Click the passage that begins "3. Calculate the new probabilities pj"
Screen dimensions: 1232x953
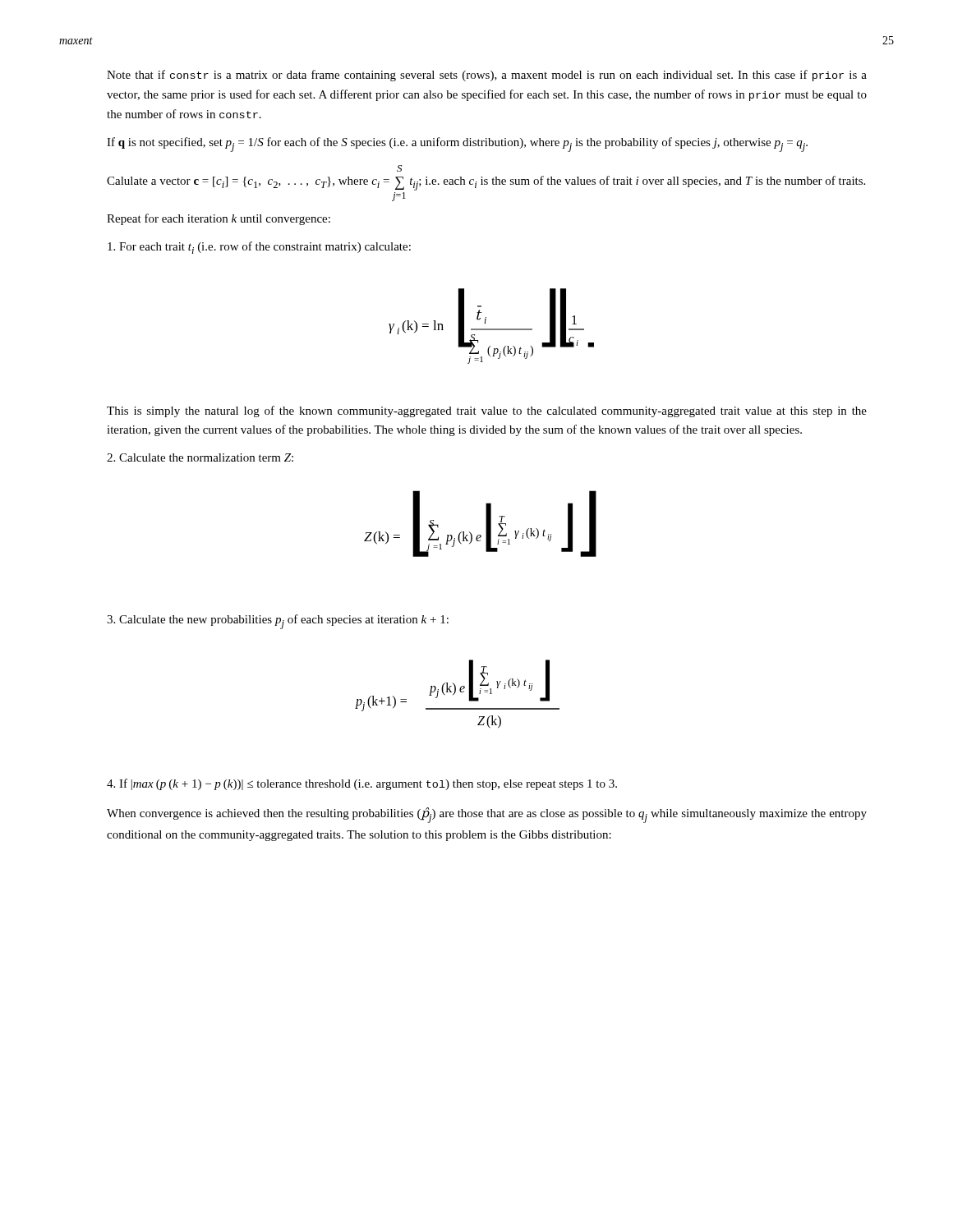tap(278, 621)
